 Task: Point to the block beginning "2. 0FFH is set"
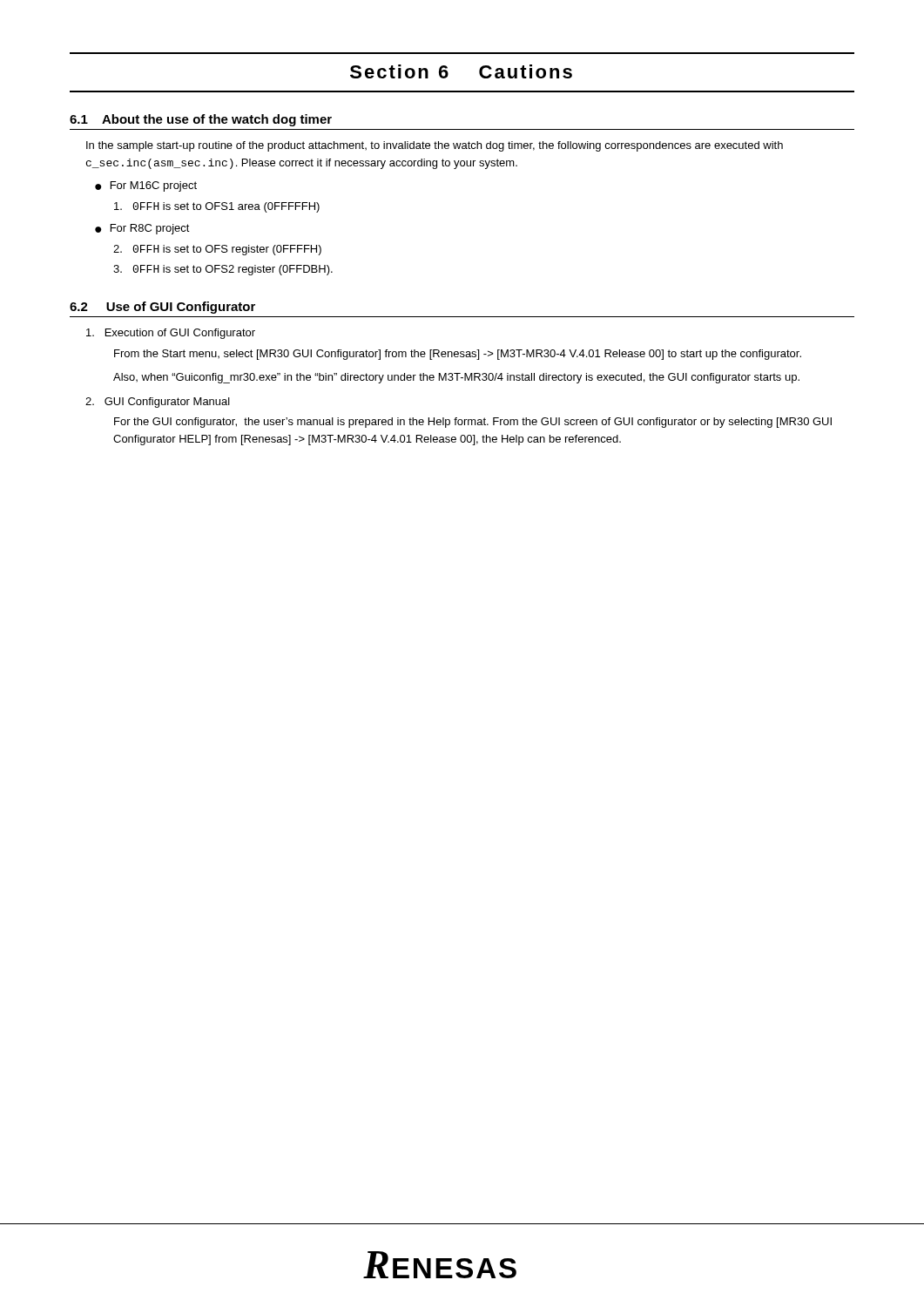(218, 250)
